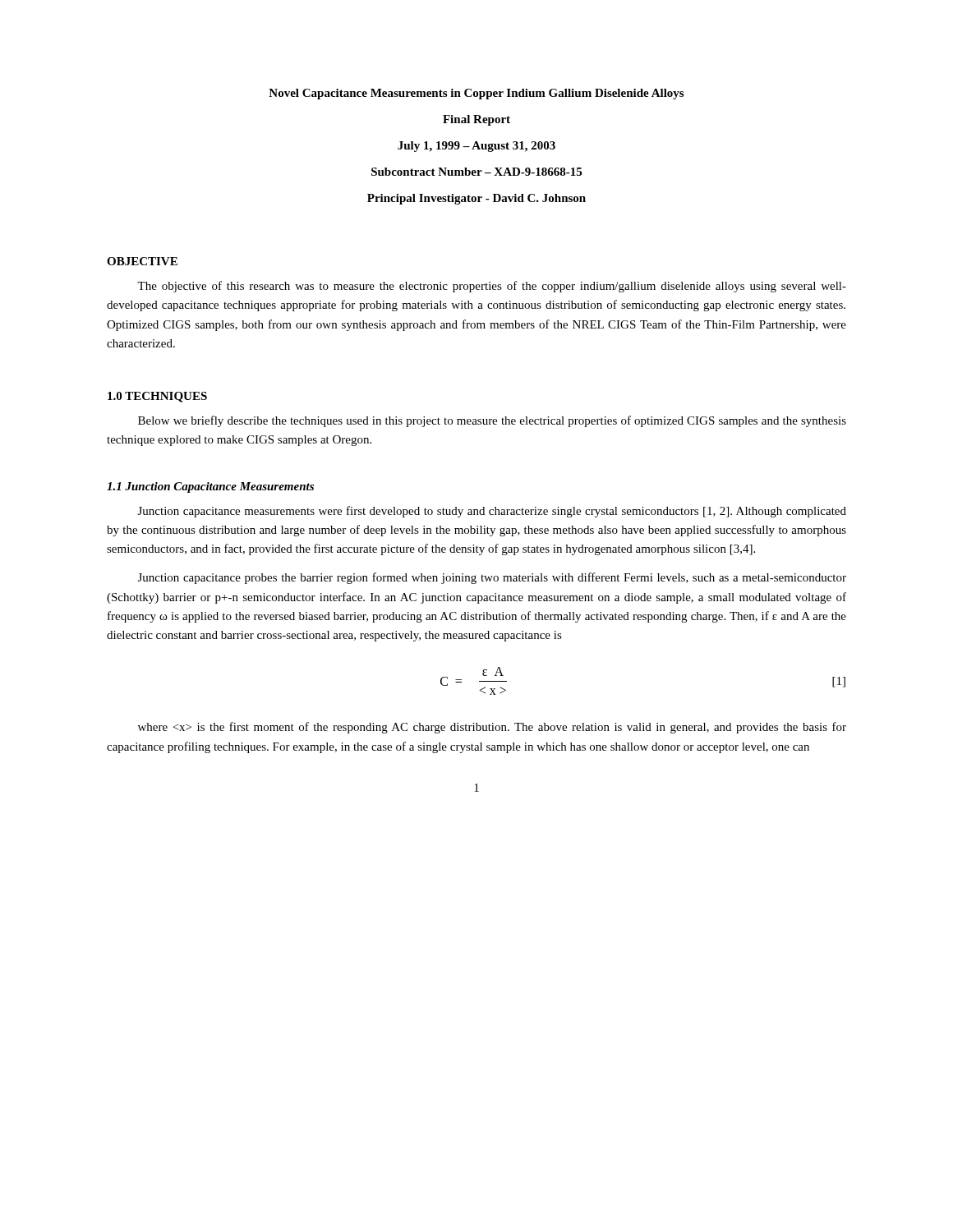
Task: Find the region starting "Junction capacitance measurements were first"
Action: click(x=476, y=530)
